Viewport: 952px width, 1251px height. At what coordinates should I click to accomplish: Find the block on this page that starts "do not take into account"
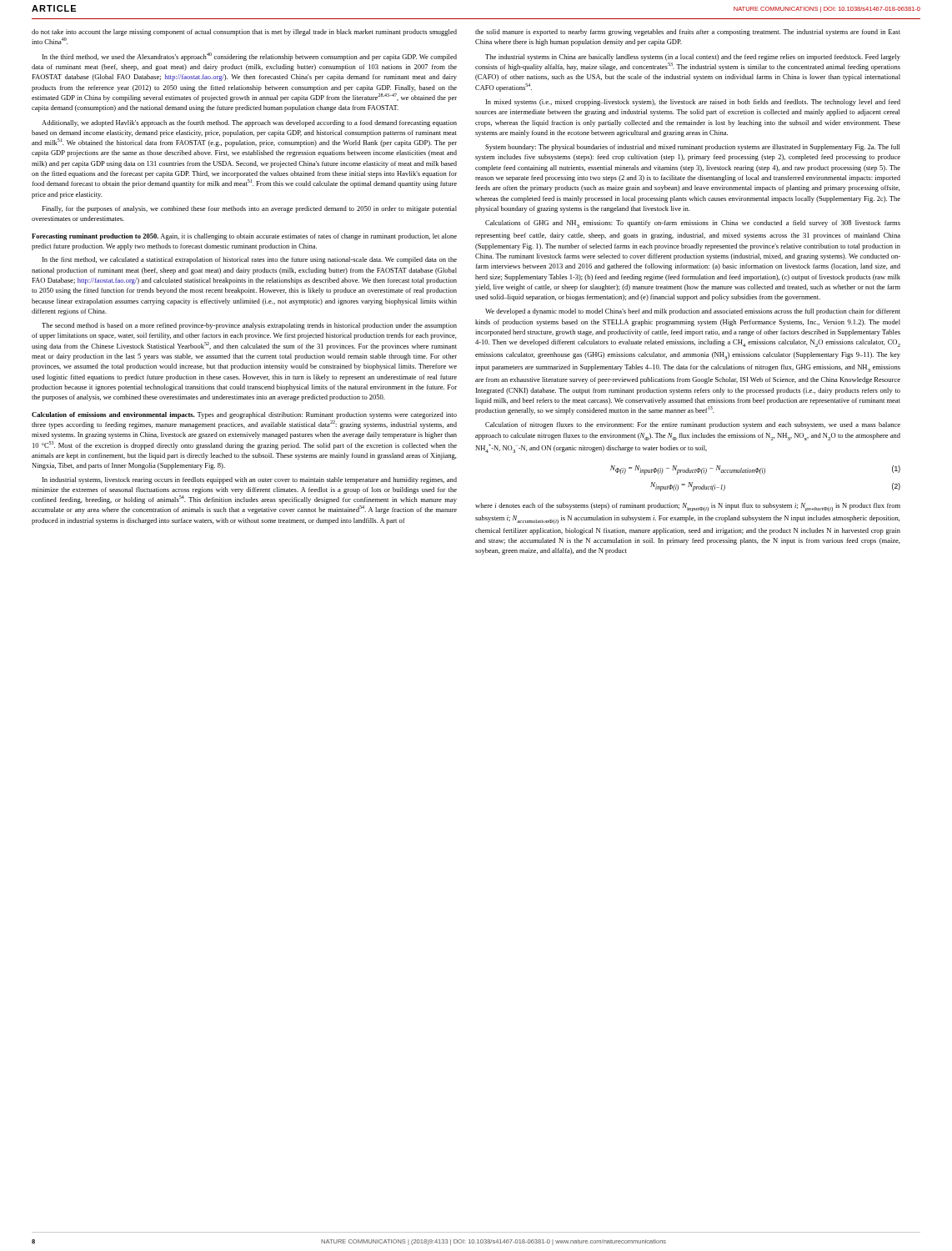pos(244,125)
